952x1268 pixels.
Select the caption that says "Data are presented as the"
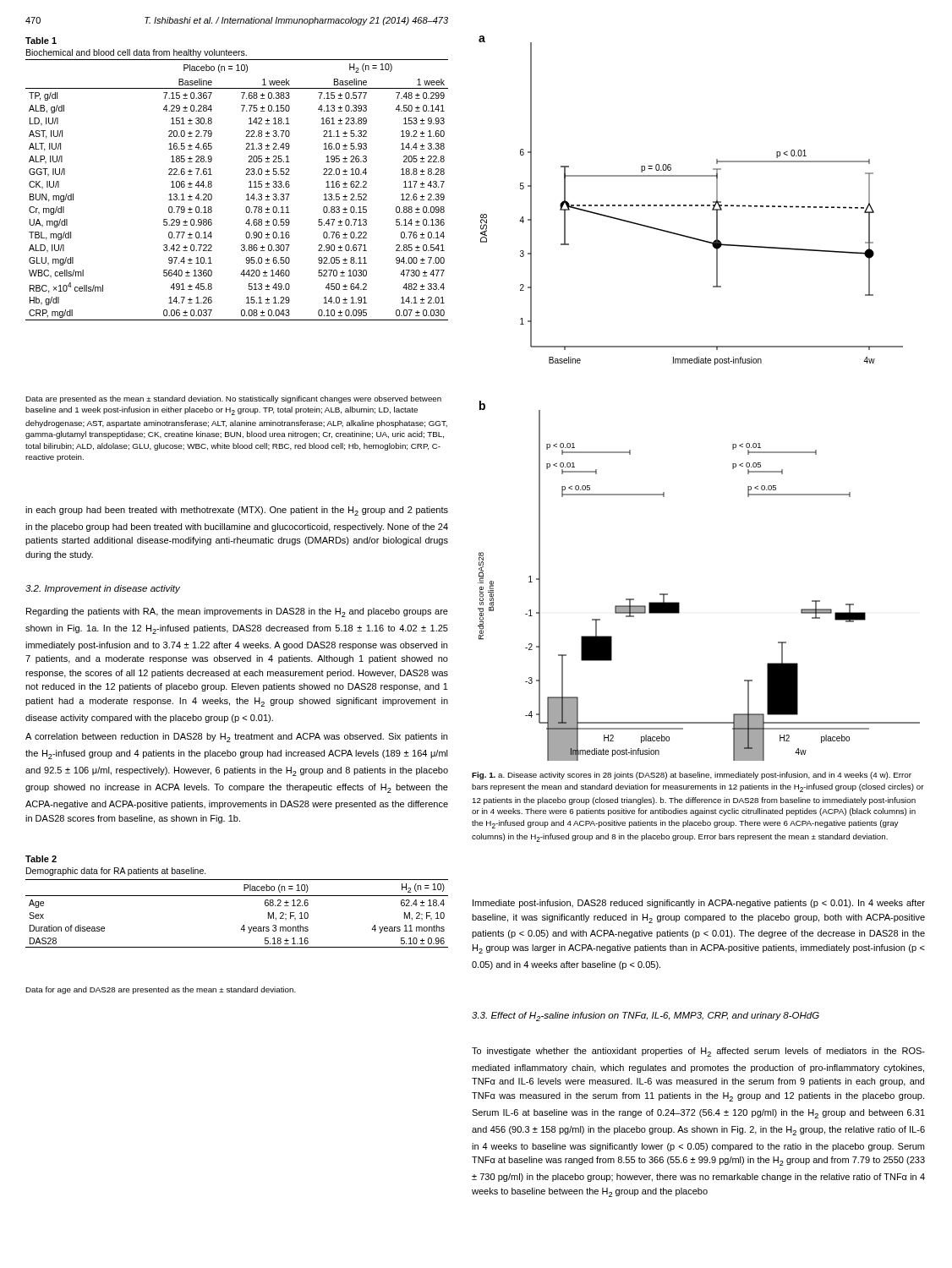pyautogui.click(x=237, y=428)
